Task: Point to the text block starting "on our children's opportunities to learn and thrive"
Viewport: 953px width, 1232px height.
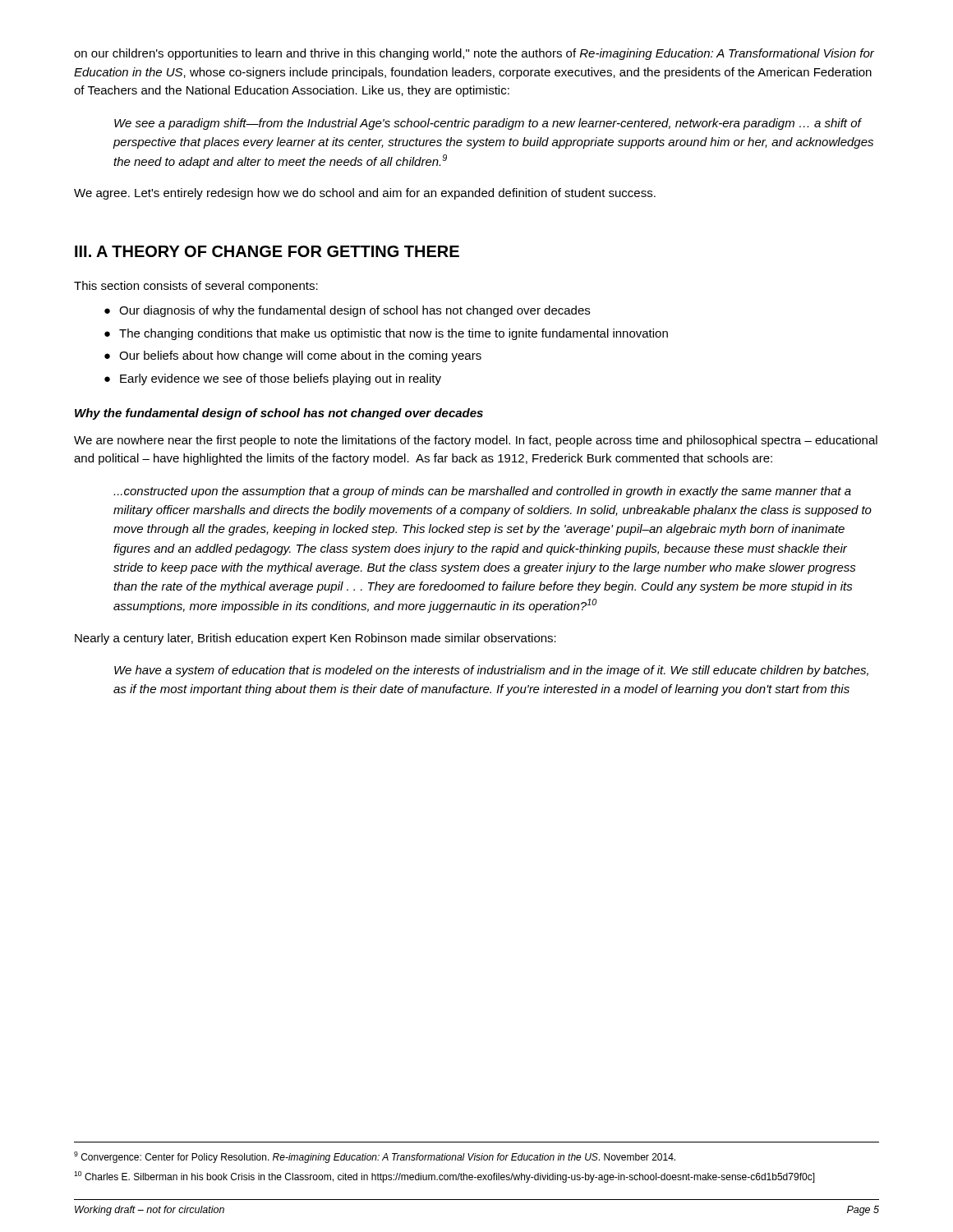Action: [474, 71]
